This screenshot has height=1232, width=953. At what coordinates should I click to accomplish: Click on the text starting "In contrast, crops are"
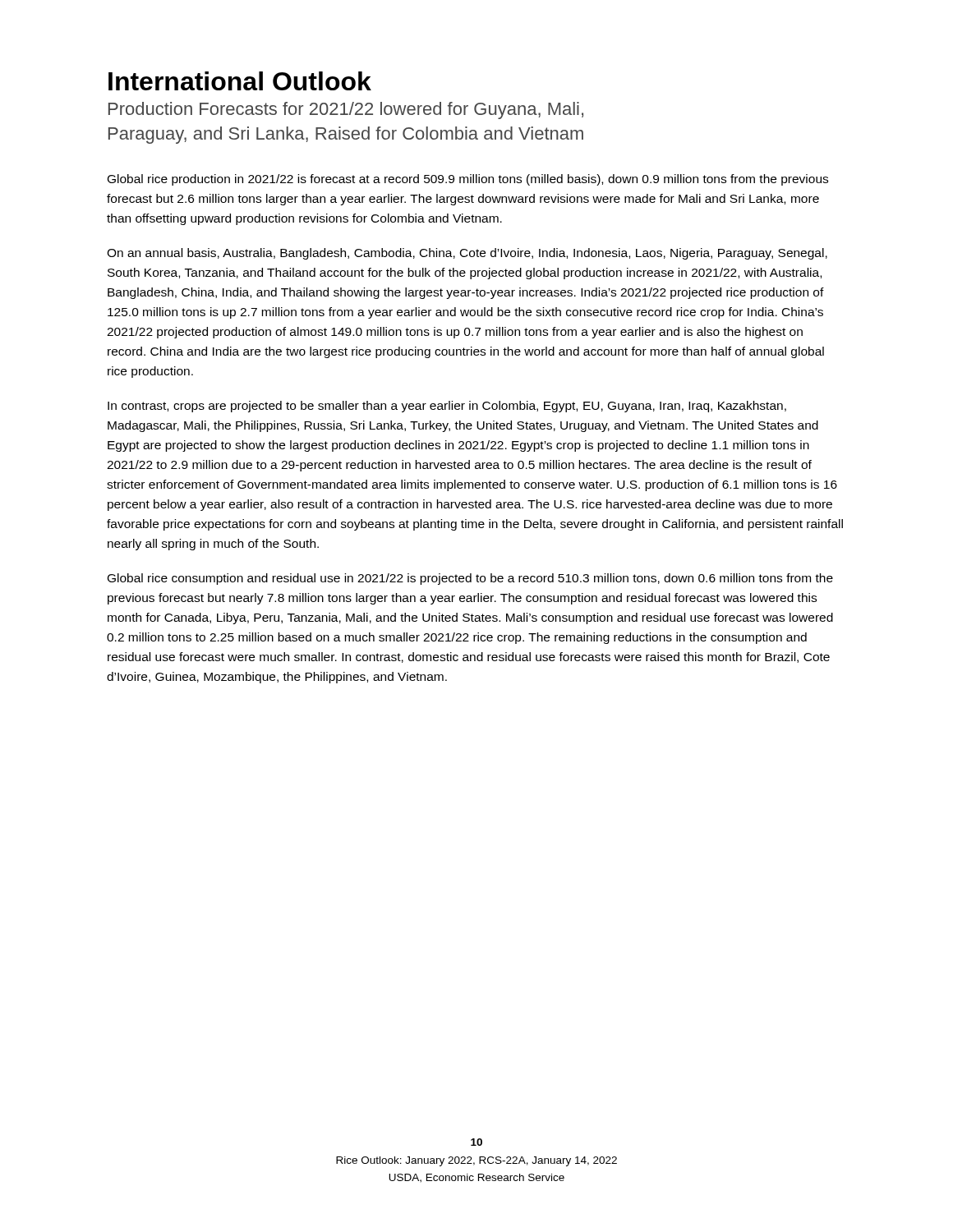[475, 474]
